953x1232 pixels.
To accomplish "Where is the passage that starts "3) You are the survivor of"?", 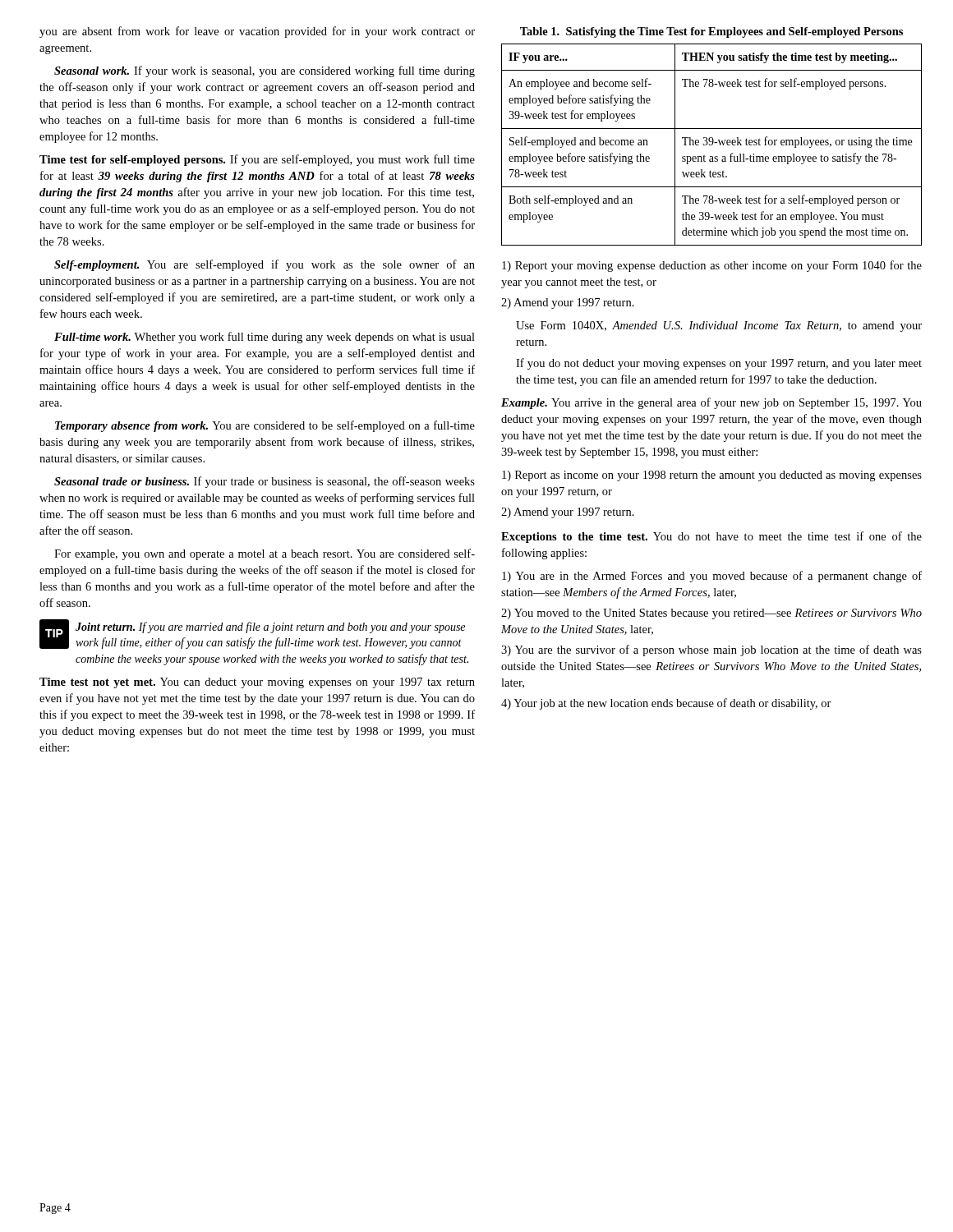I will [x=711, y=666].
